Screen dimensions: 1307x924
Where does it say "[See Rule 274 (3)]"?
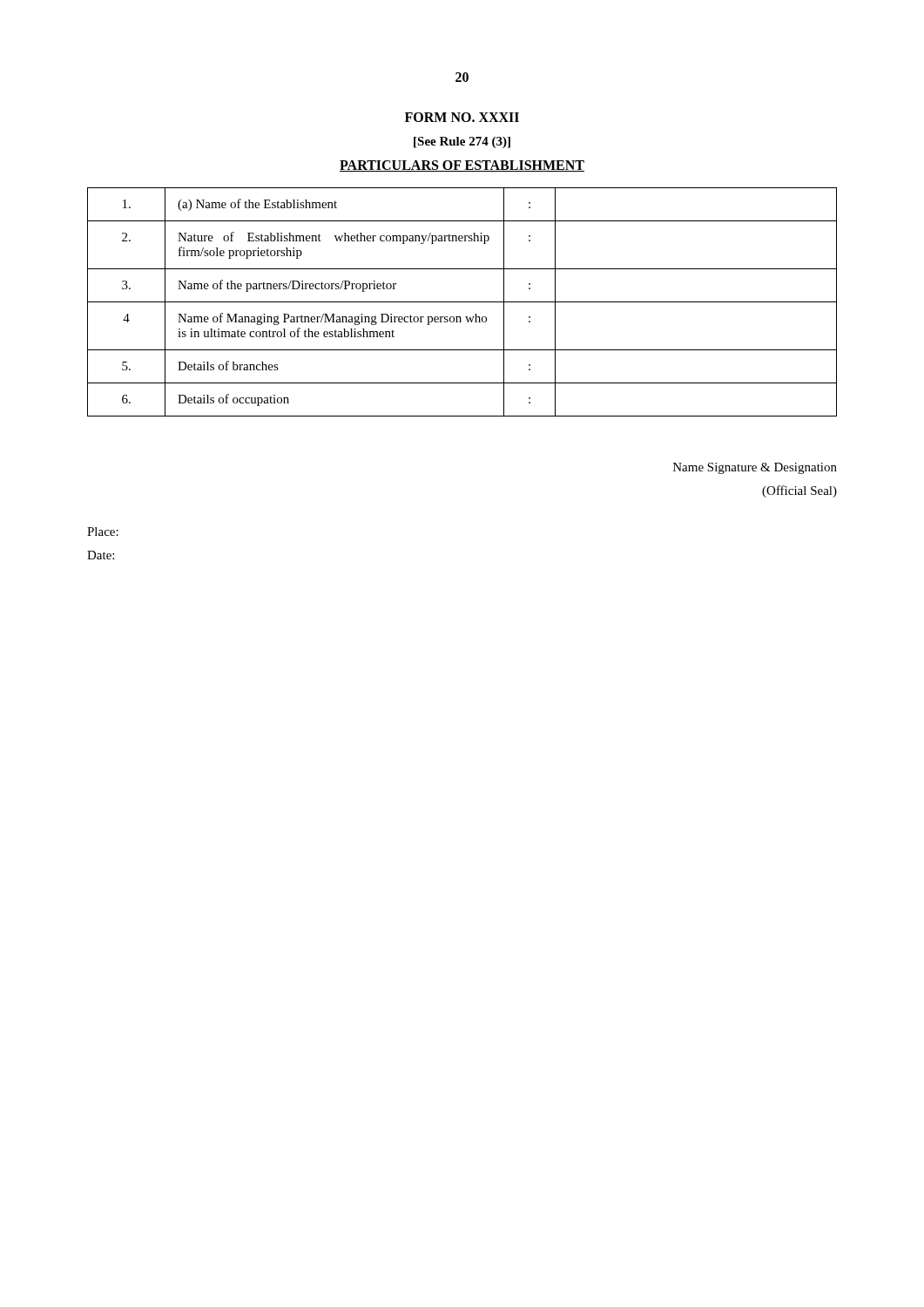click(x=462, y=141)
